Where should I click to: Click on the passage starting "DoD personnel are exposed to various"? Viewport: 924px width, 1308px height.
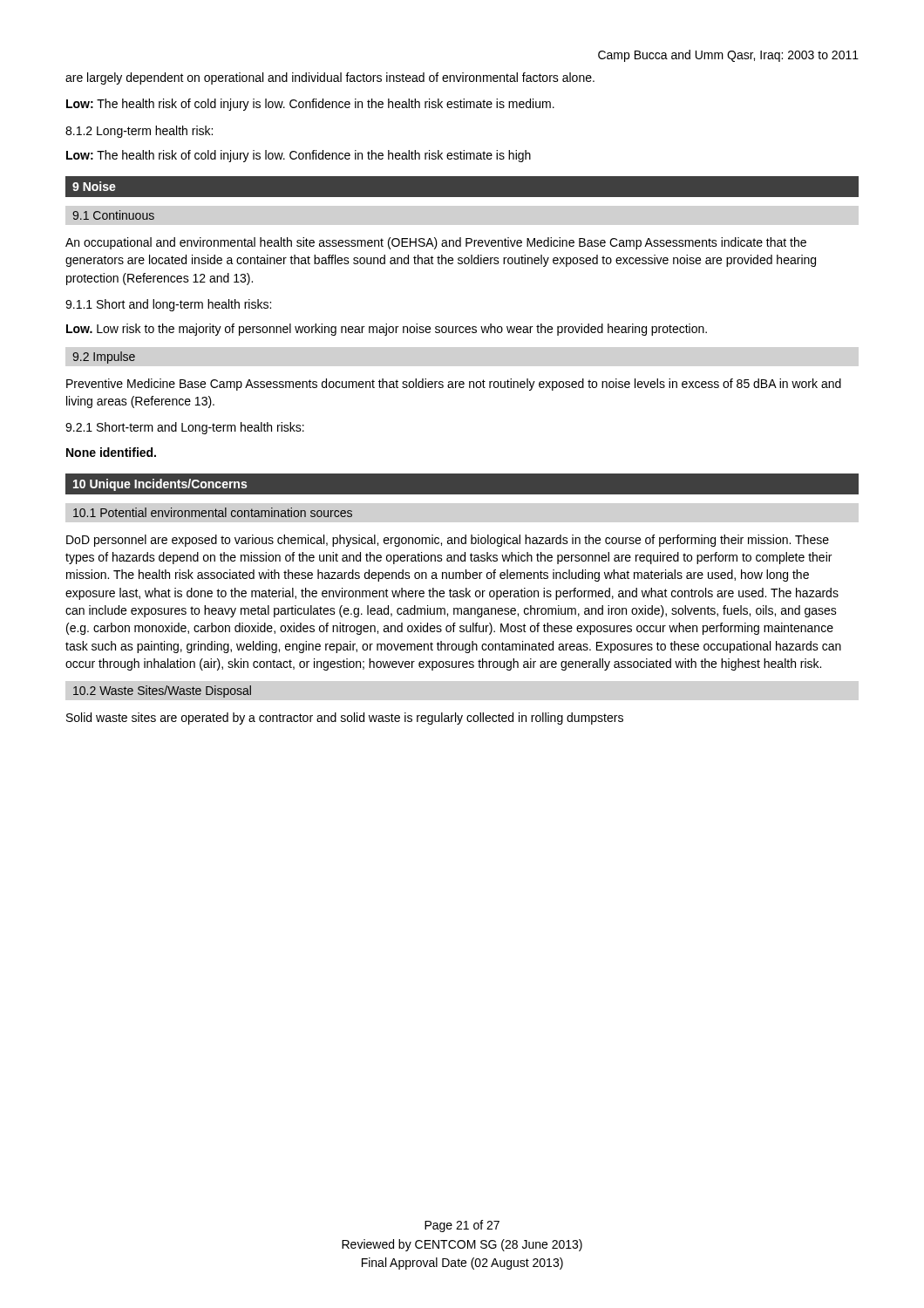[453, 602]
